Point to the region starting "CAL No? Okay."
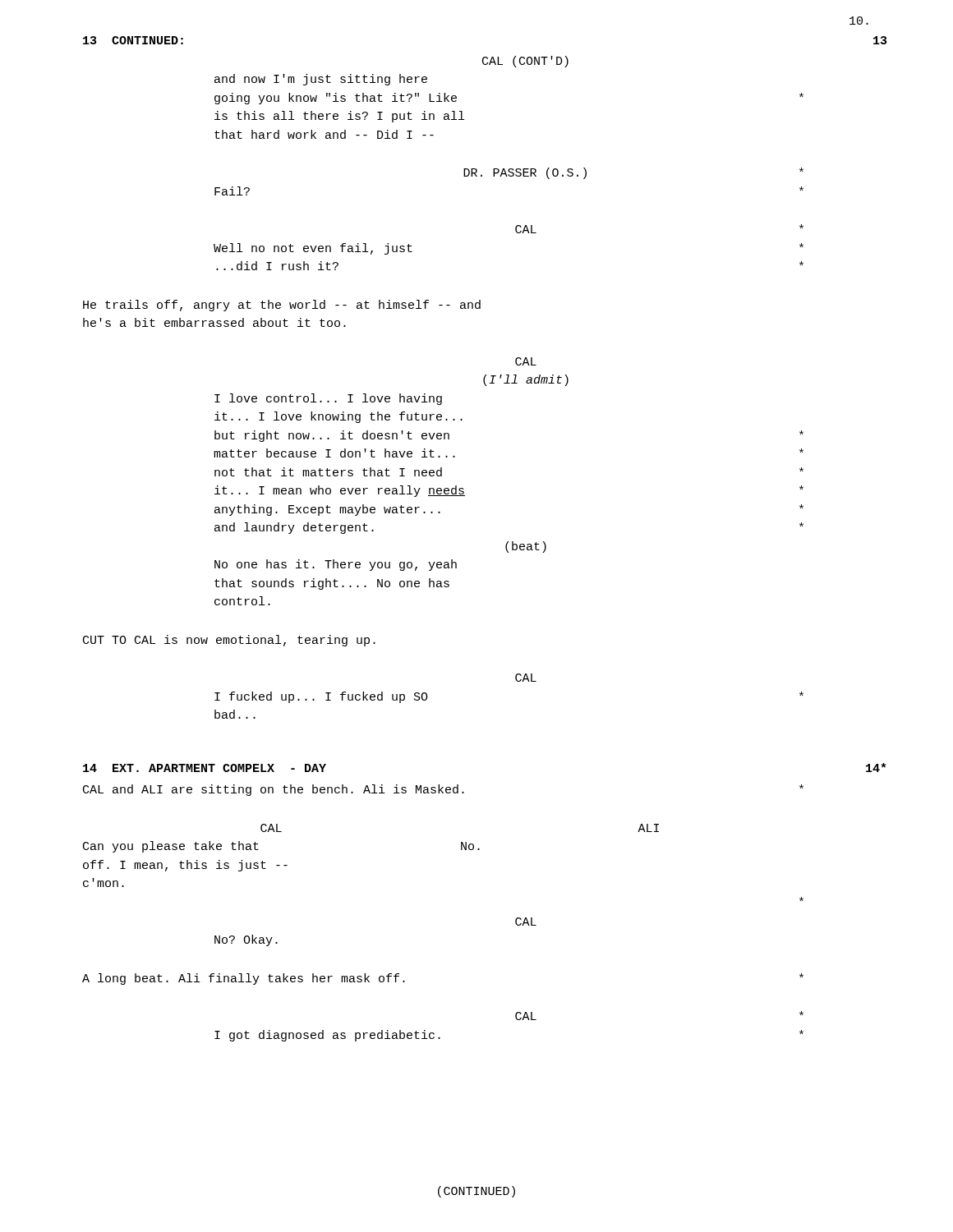 [526, 932]
